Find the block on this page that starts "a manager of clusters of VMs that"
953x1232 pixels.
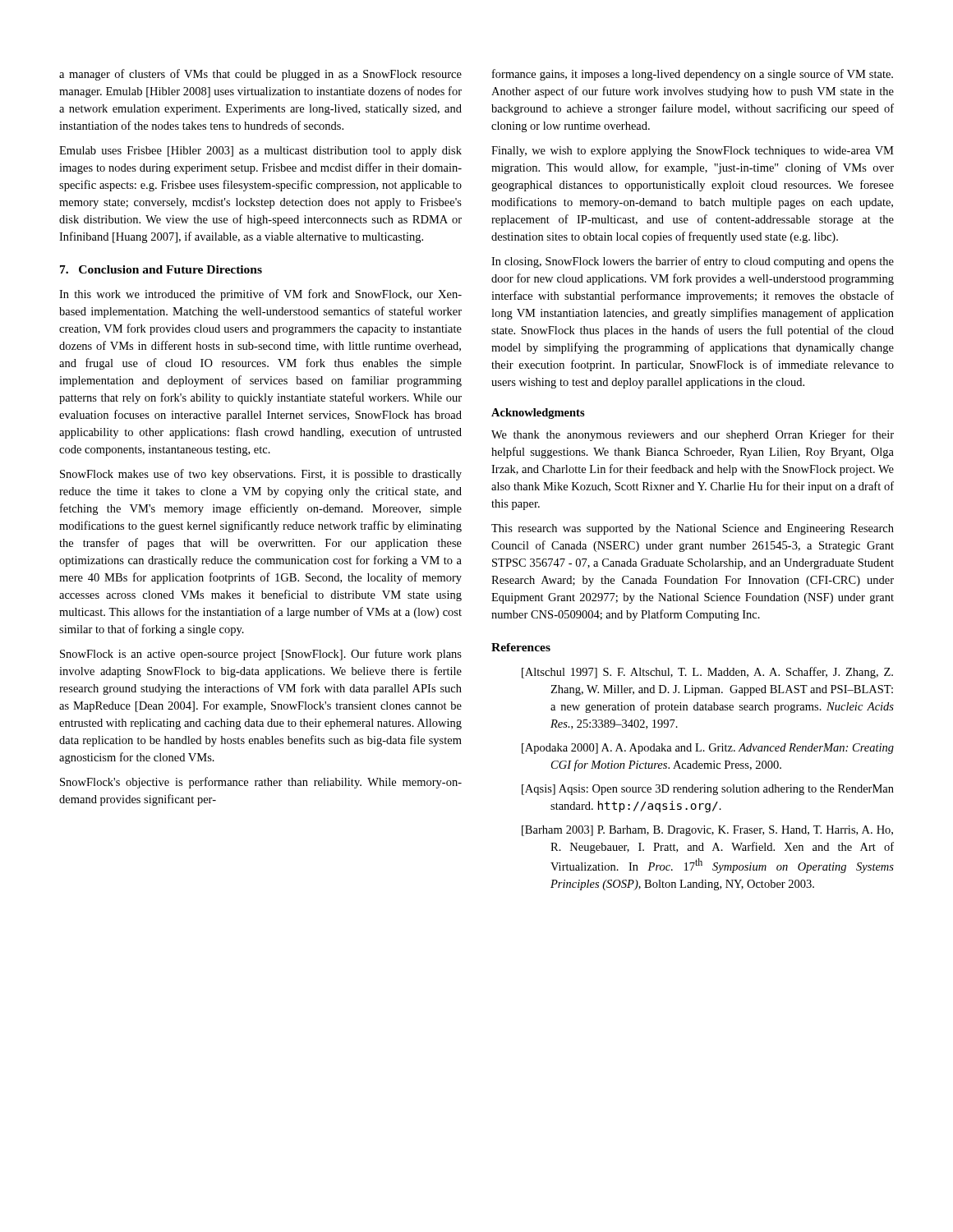260,156
